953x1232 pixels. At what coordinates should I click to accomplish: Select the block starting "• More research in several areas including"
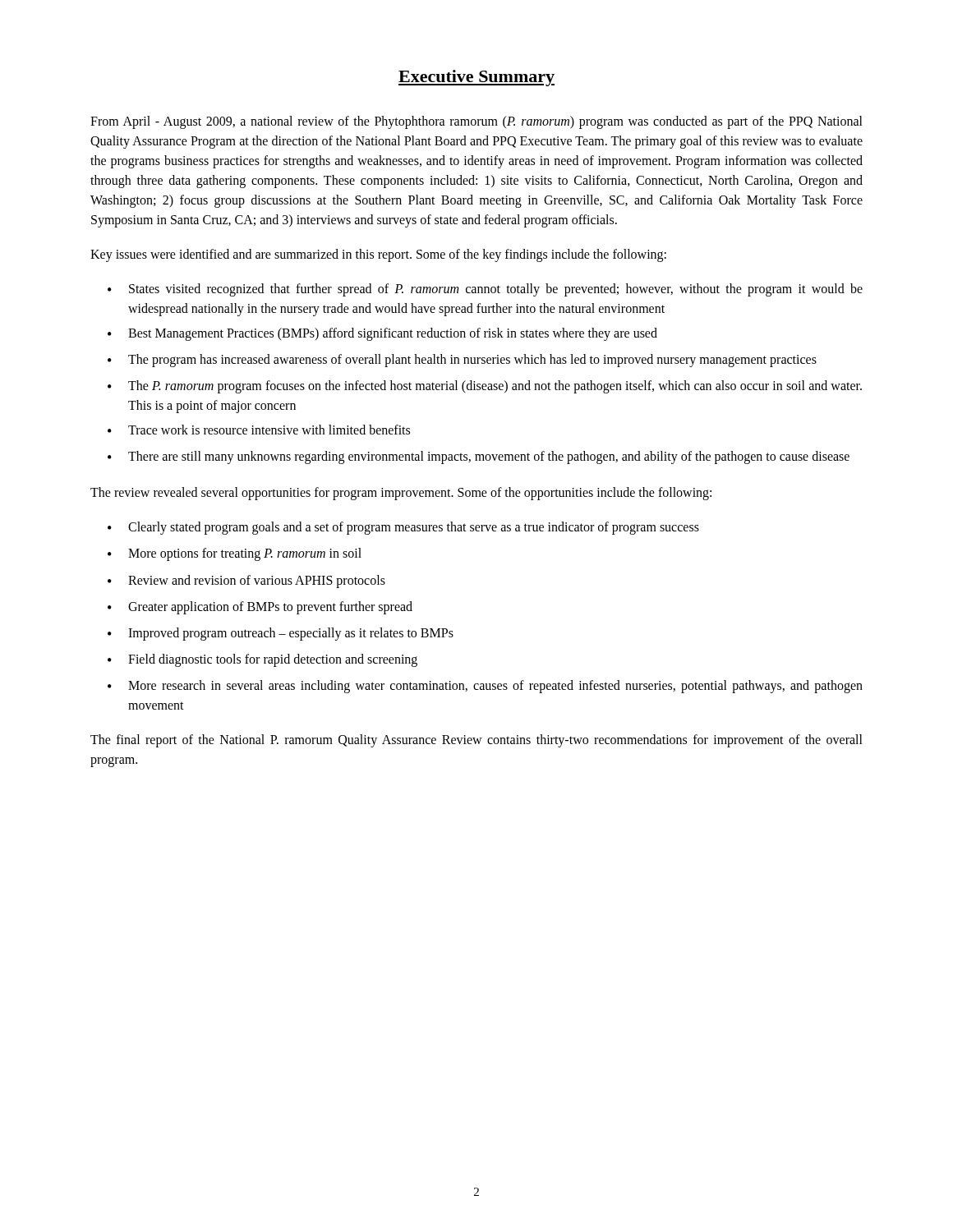point(485,696)
